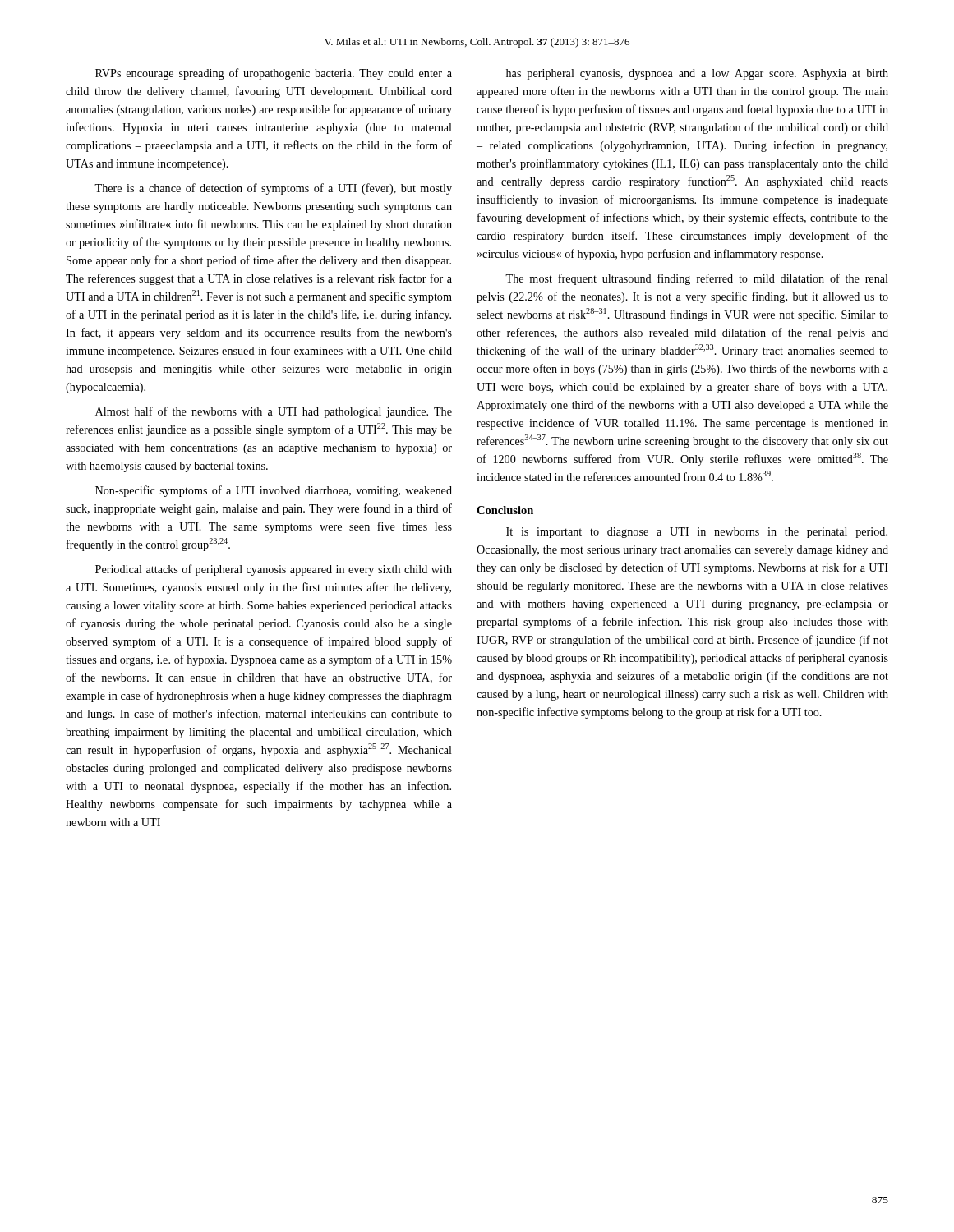Click the passage that begins "The most frequent ultrasound finding"
This screenshot has height=1232, width=954.
[682, 378]
